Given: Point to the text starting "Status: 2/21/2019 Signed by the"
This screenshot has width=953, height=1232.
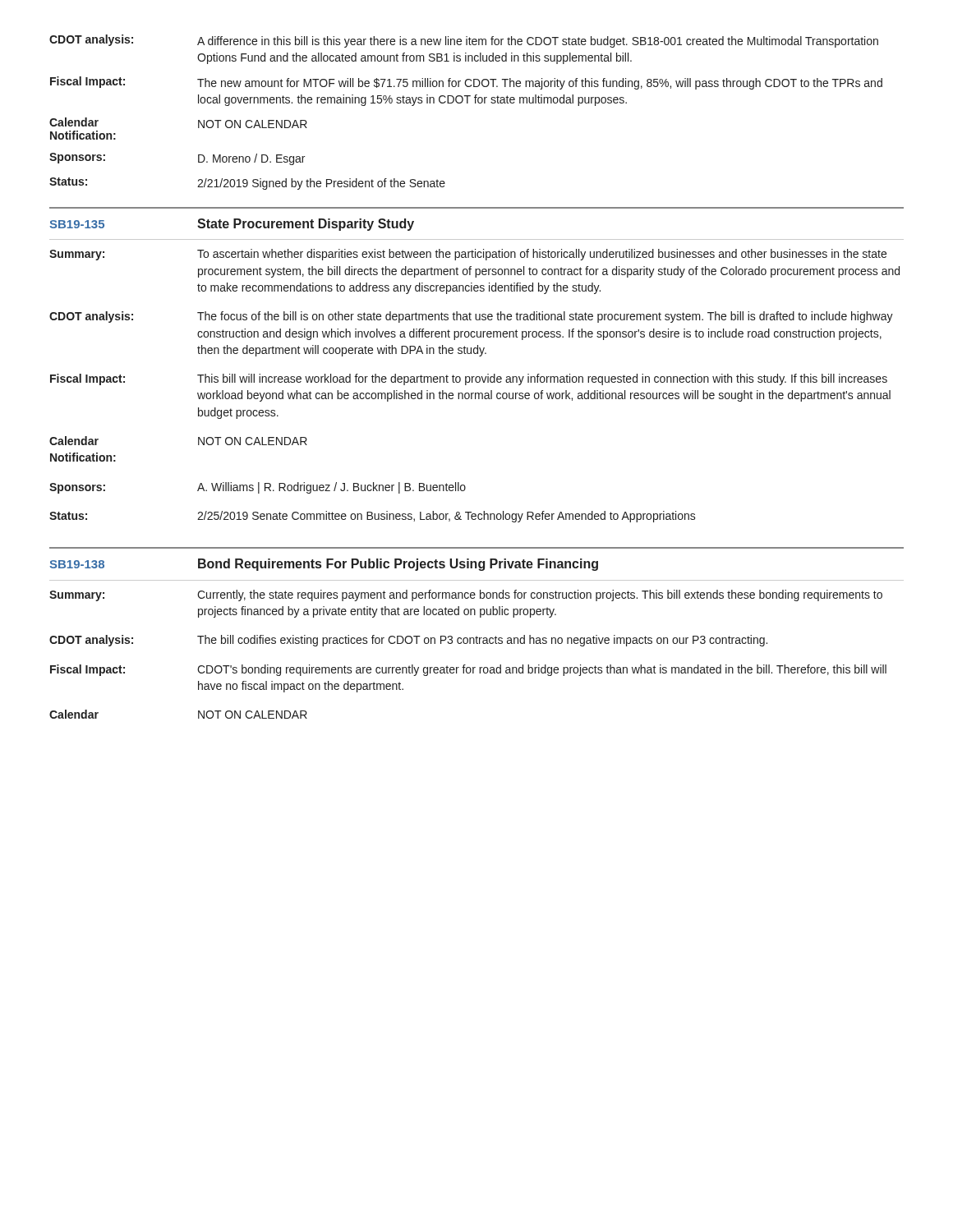Looking at the screenshot, I should click(247, 184).
